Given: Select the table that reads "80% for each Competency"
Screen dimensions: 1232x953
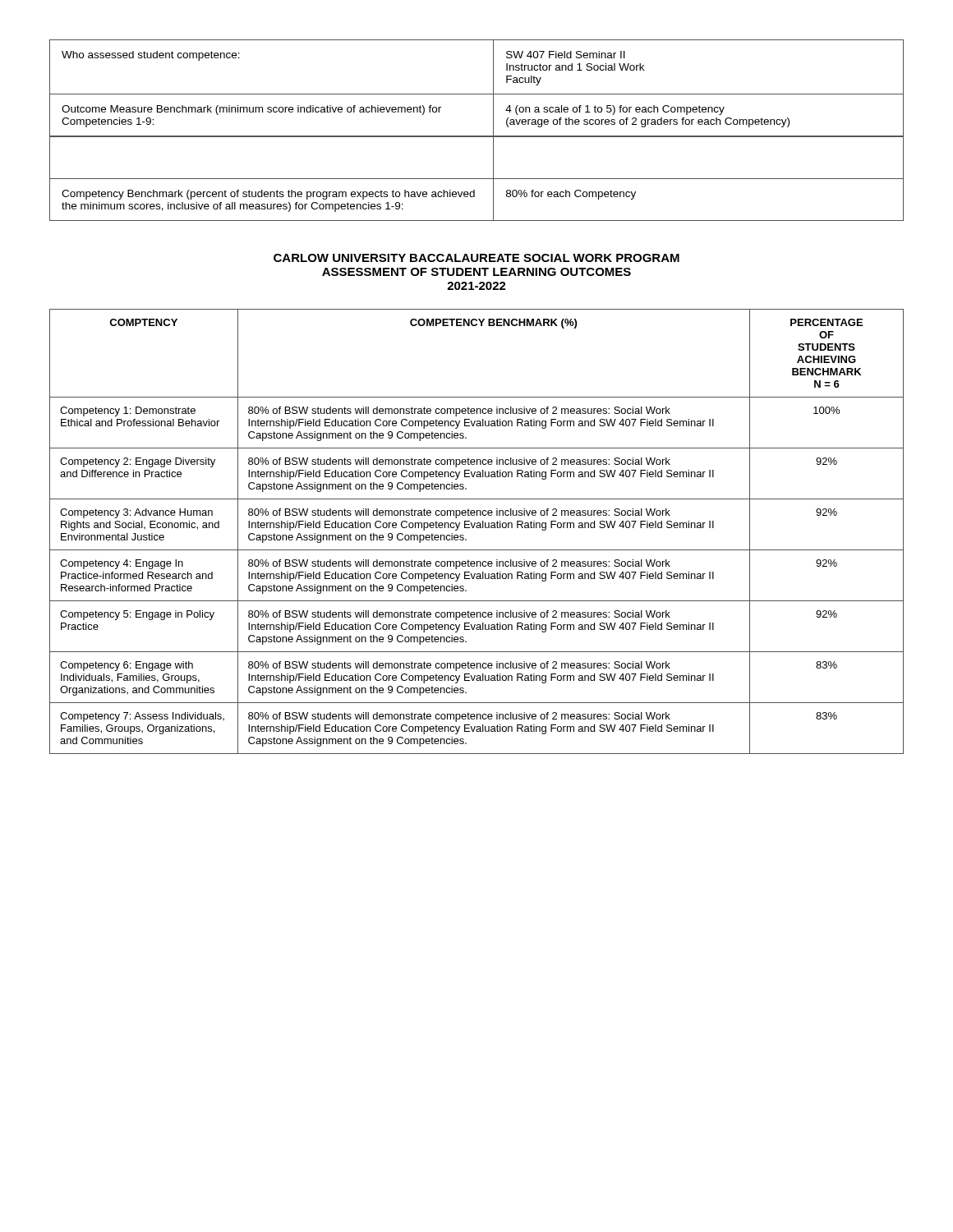Looking at the screenshot, I should coord(476,179).
